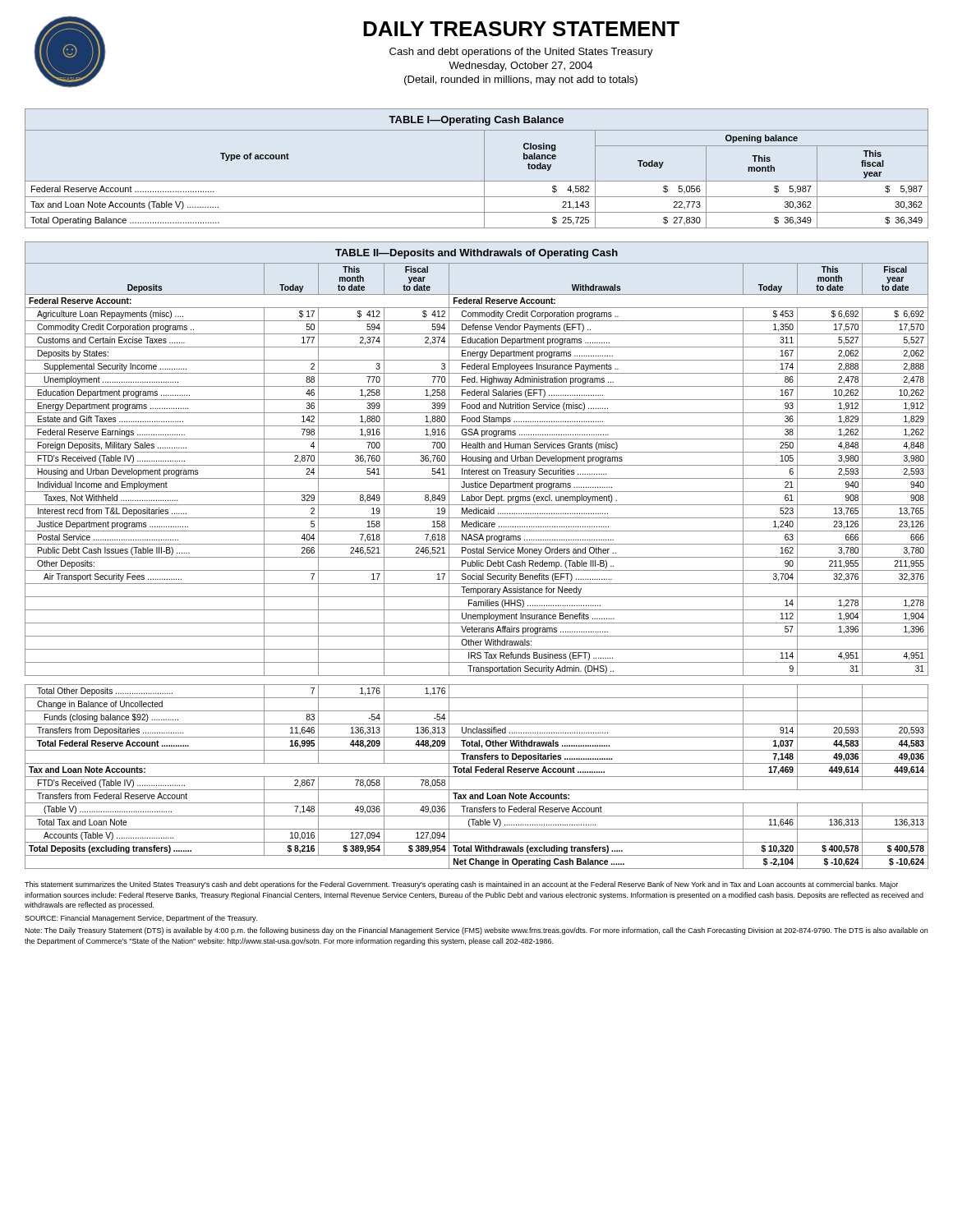This screenshot has width=953, height=1232.
Task: Navigate to the passage starting "TABLE II—Deposits and Withdrawals of Operating Cash"
Action: tap(476, 253)
